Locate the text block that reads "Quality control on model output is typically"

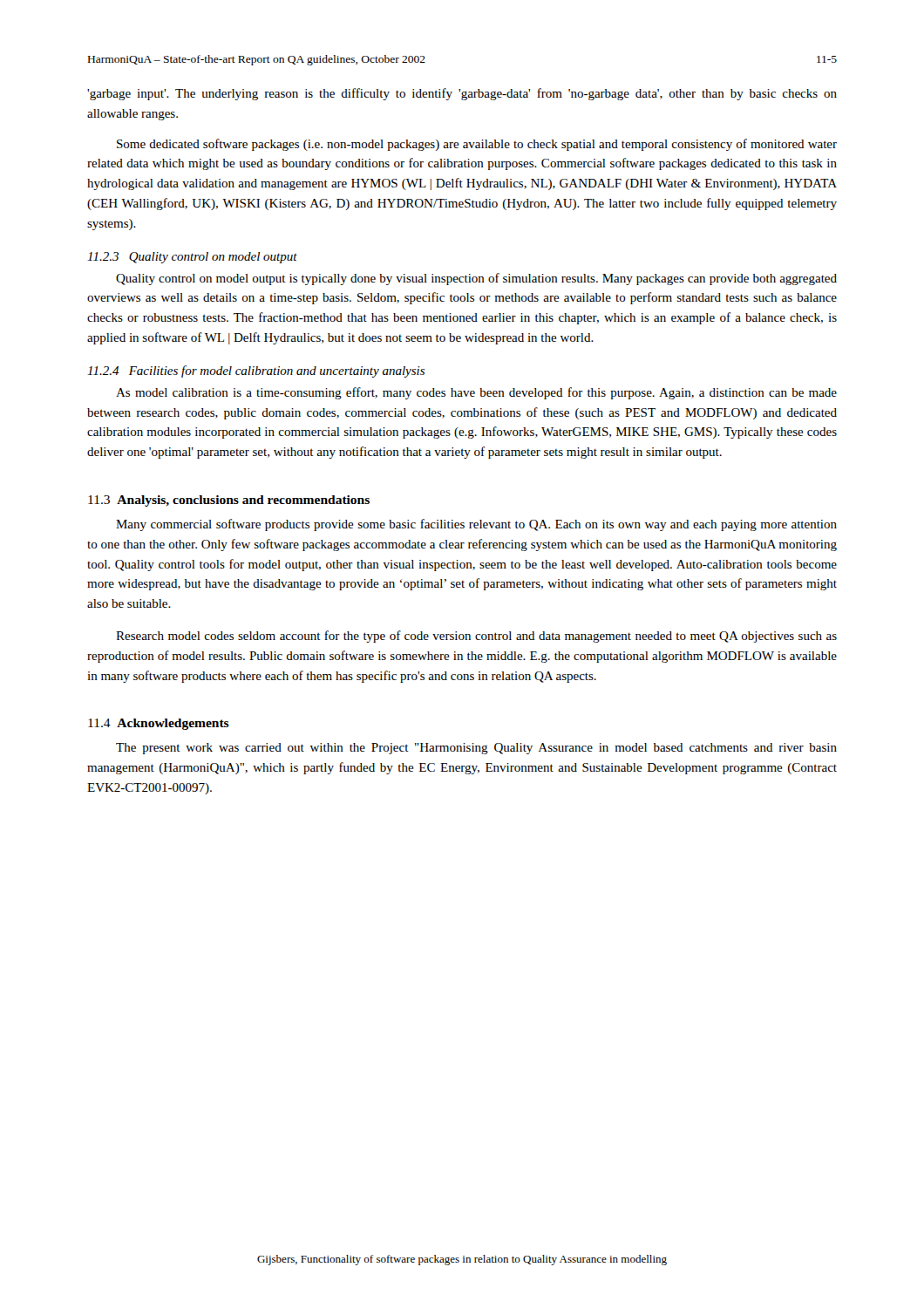[462, 308]
